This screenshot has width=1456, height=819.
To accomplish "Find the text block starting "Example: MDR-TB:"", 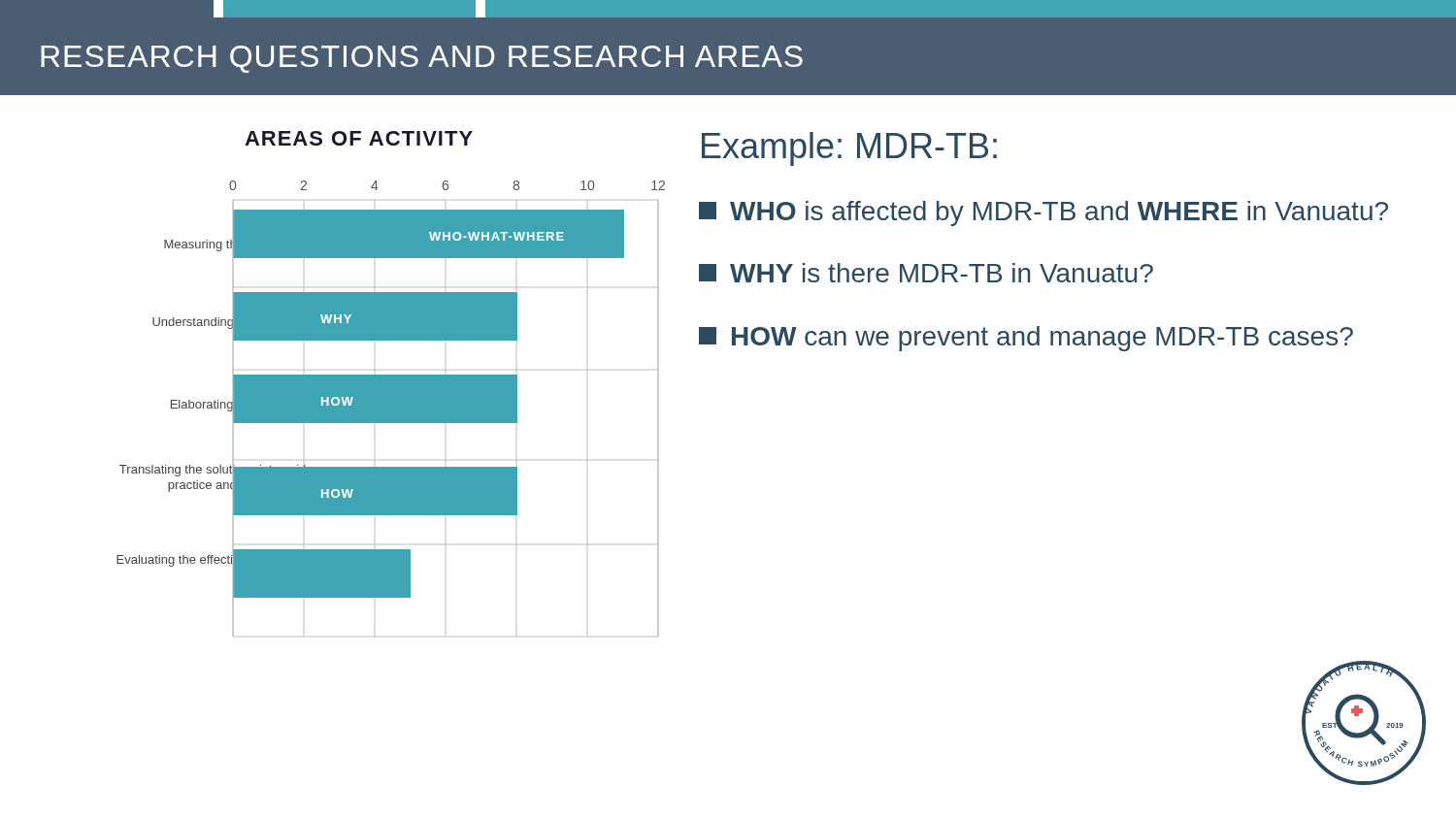I will click(849, 146).
